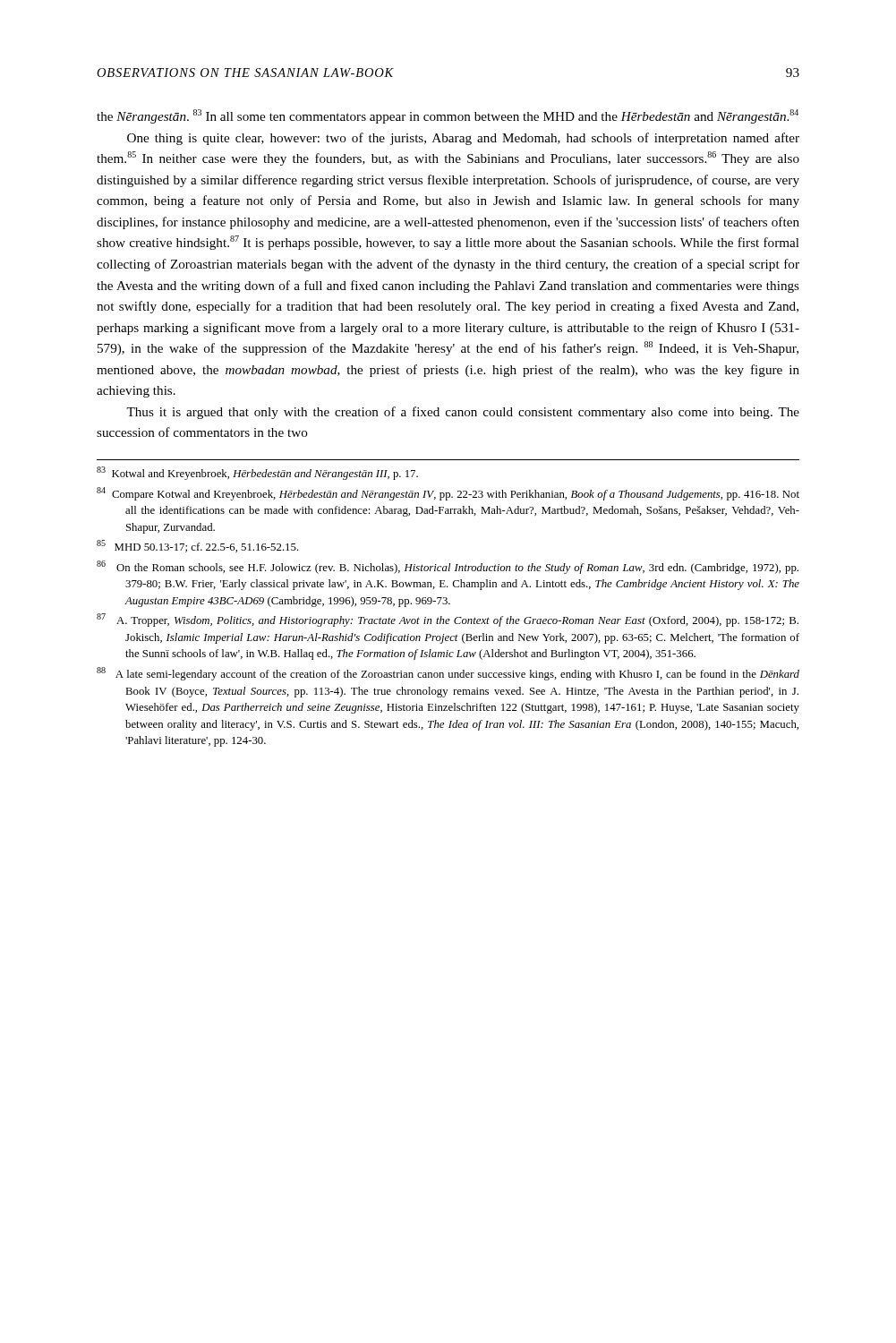The image size is (896, 1343).
Task: Click on the text starting "85 MHD 50.13-17; cf. 22.5-6, 51.16-52.15."
Action: [198, 546]
